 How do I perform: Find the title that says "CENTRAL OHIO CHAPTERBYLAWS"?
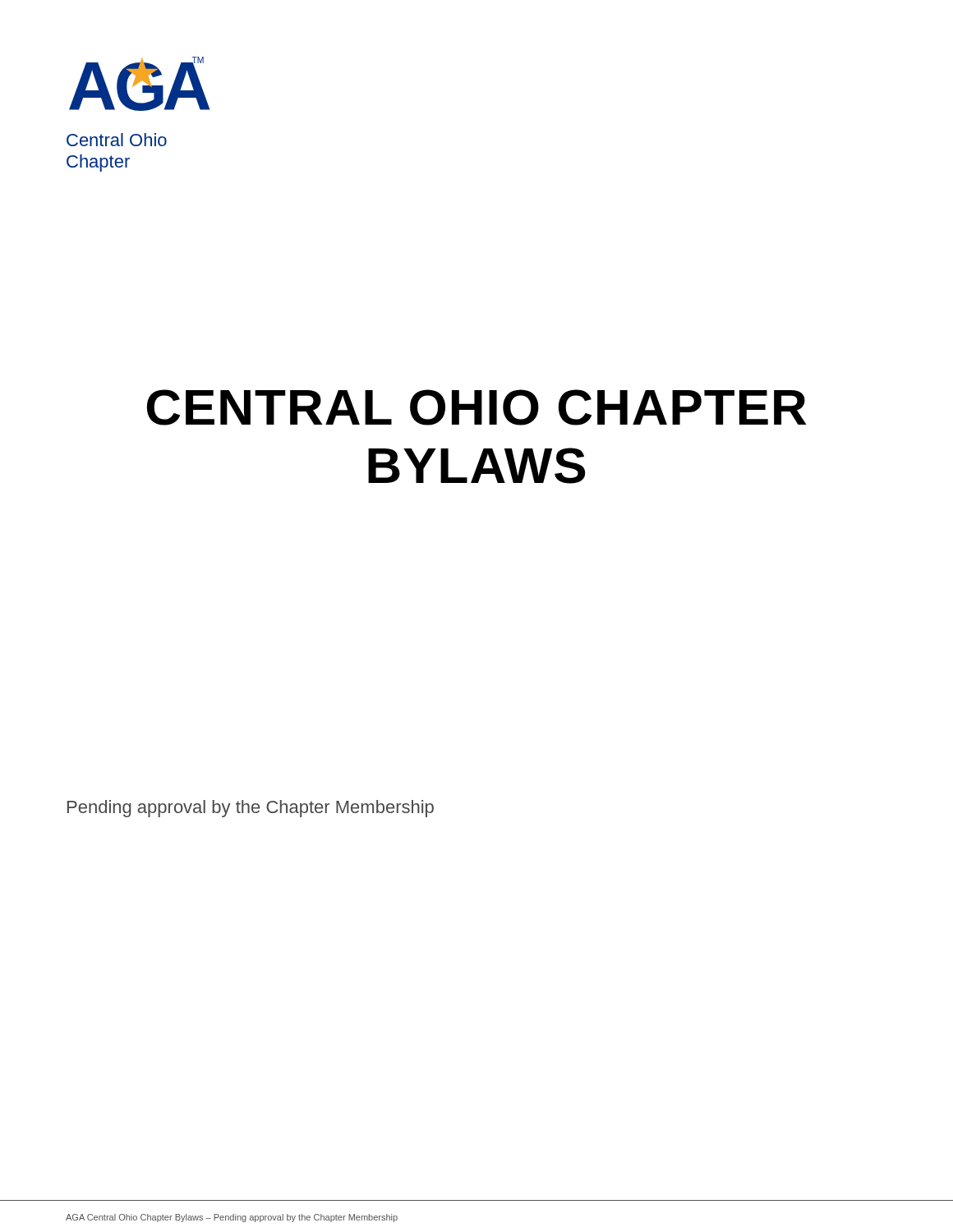tap(476, 436)
